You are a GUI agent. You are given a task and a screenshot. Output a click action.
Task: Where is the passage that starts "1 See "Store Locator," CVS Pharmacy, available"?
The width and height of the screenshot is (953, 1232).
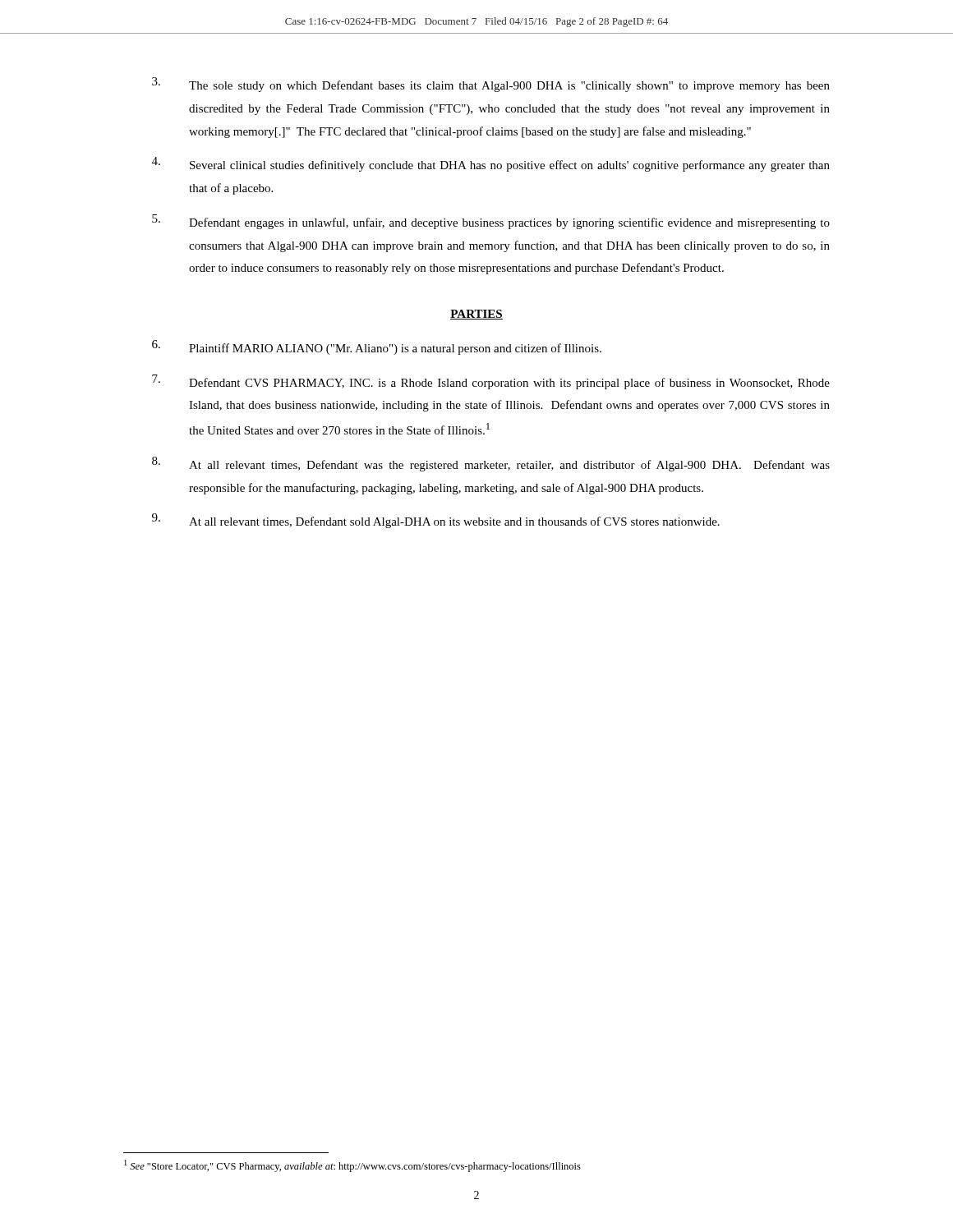(352, 1165)
